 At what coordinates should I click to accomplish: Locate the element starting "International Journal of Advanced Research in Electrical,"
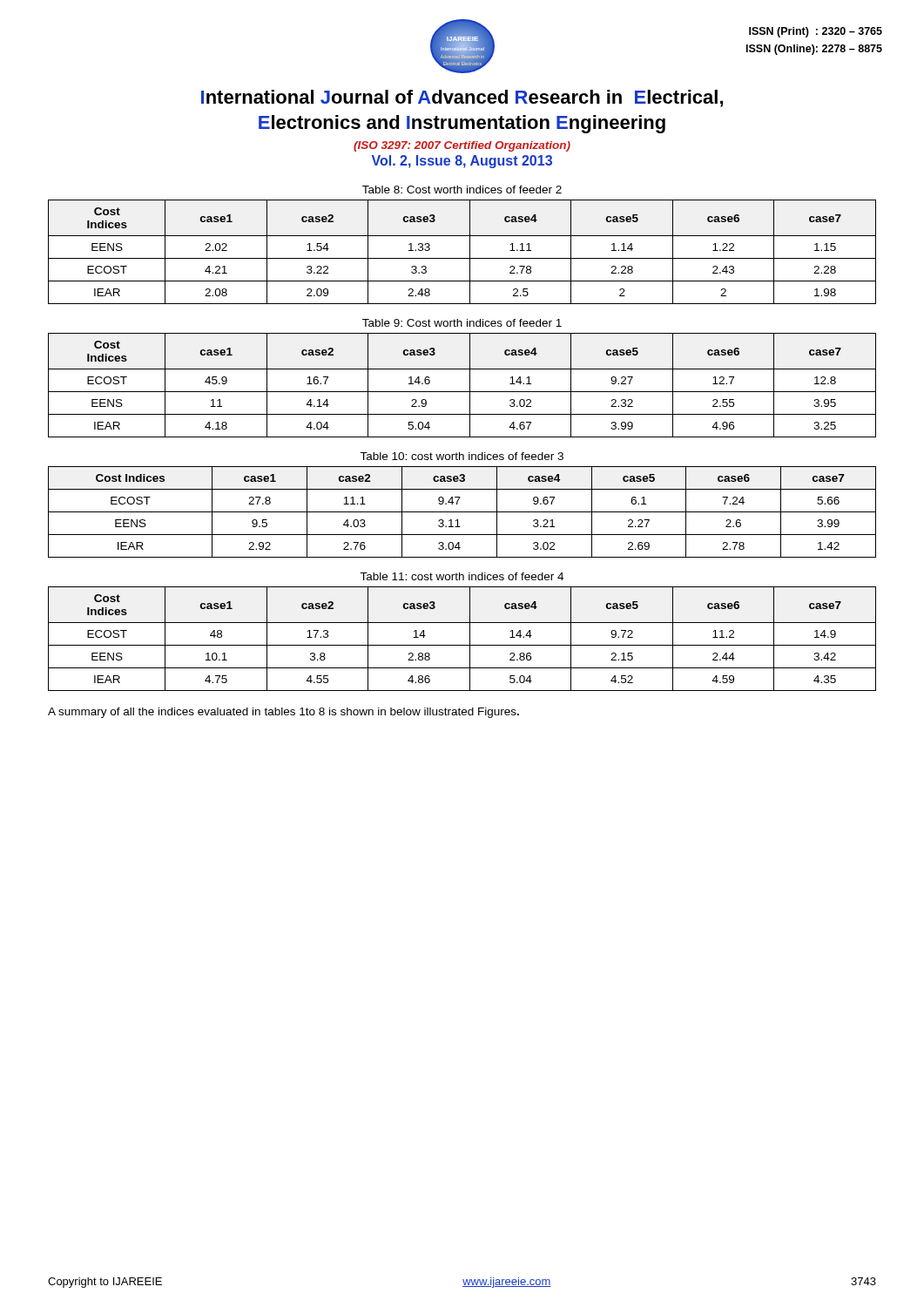tap(462, 110)
